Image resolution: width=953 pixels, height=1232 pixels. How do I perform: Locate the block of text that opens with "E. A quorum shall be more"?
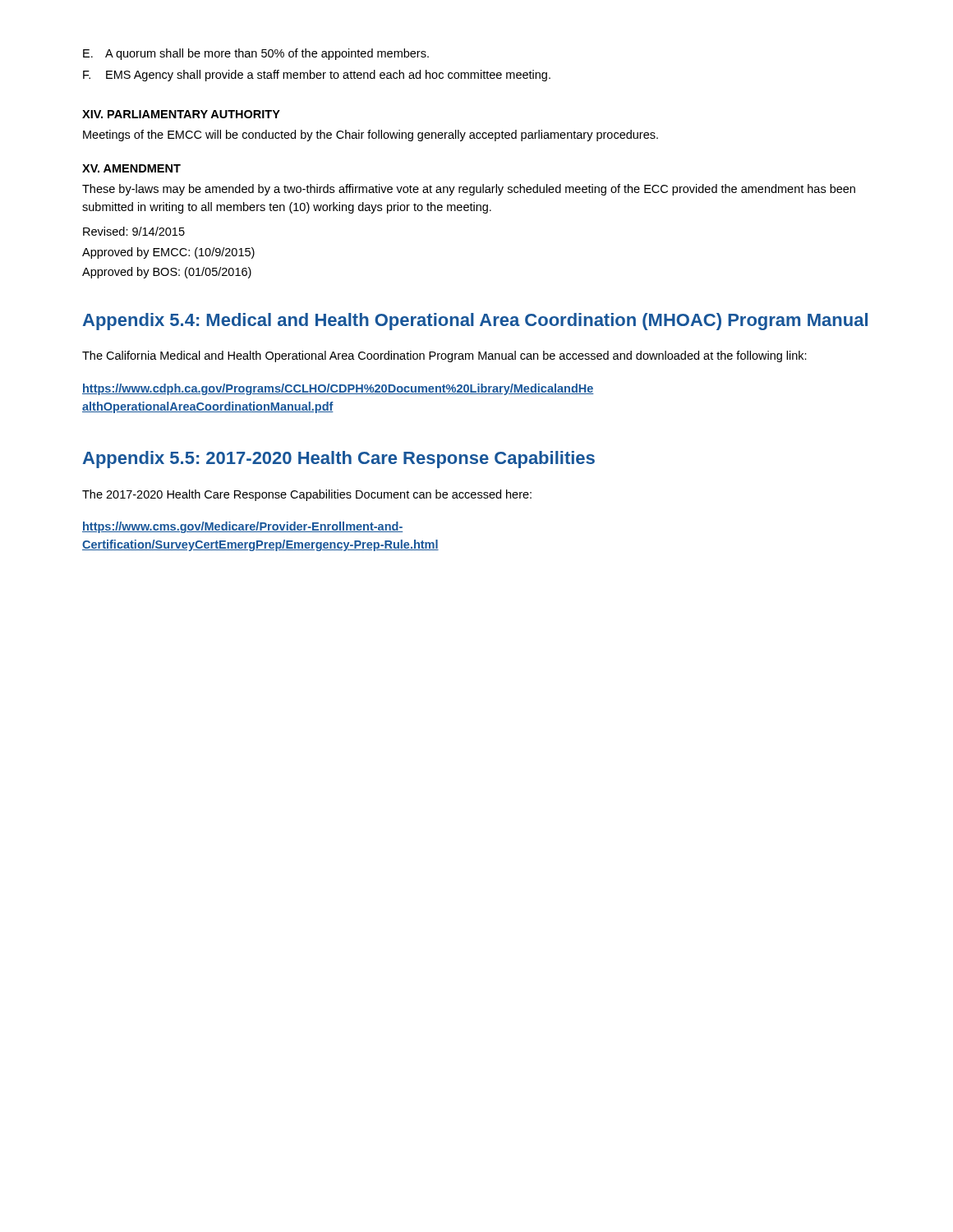256,54
